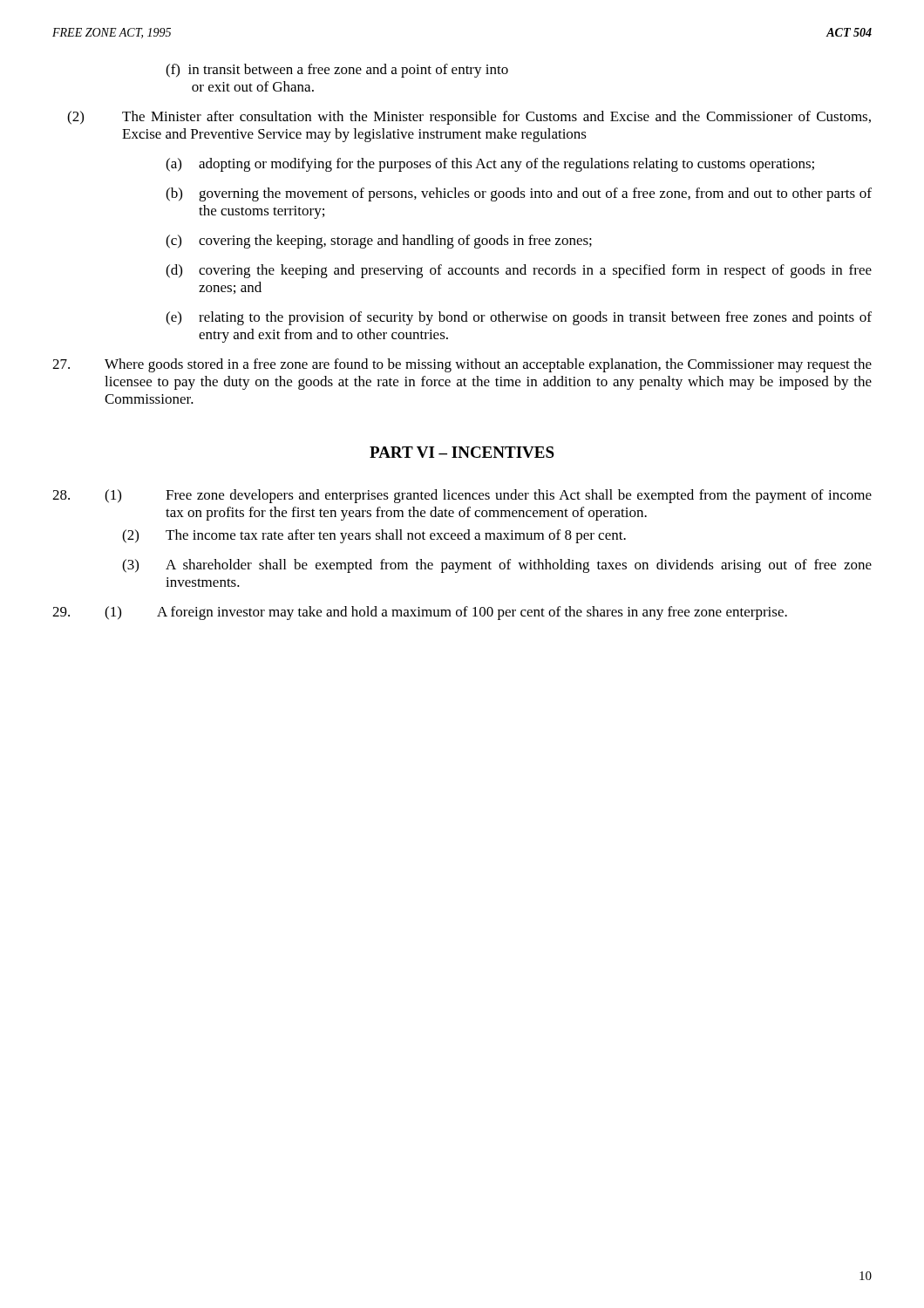Locate the list item with the text "(b) governing the movement of persons, vehicles or"
This screenshot has width=924, height=1308.
[x=519, y=202]
